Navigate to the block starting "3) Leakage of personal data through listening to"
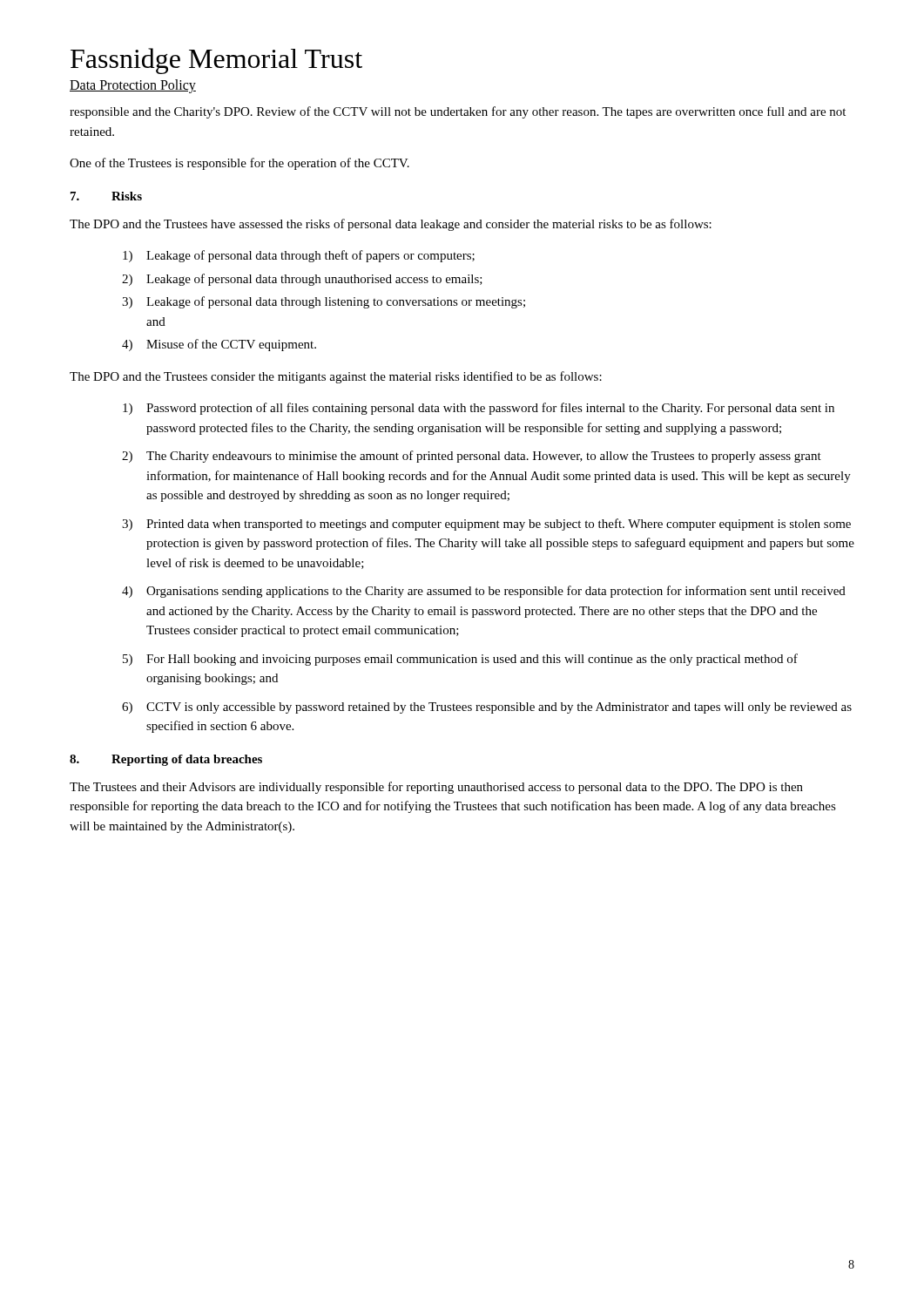Image resolution: width=924 pixels, height=1307 pixels. click(x=488, y=312)
